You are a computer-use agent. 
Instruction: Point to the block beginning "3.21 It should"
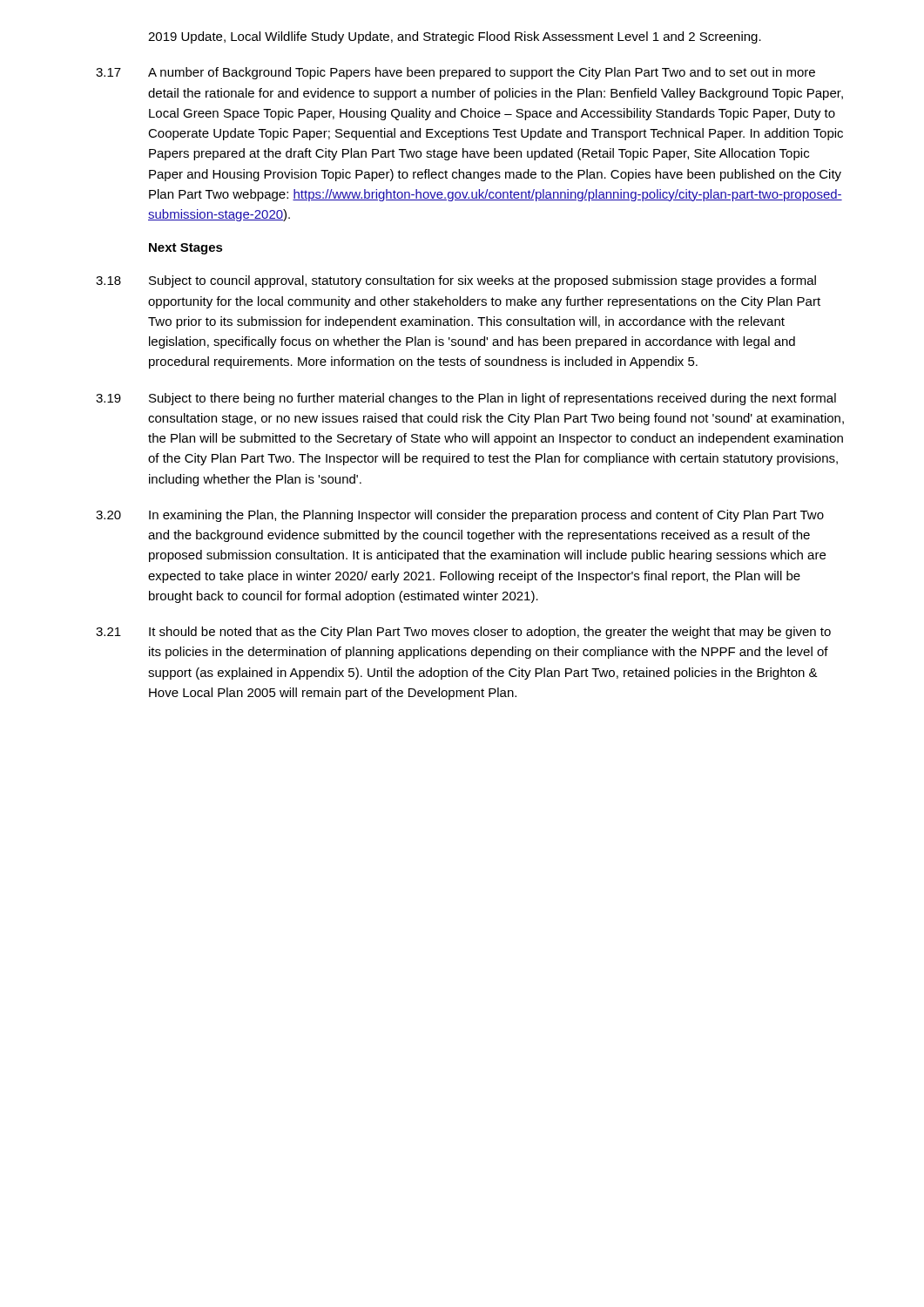coord(471,662)
